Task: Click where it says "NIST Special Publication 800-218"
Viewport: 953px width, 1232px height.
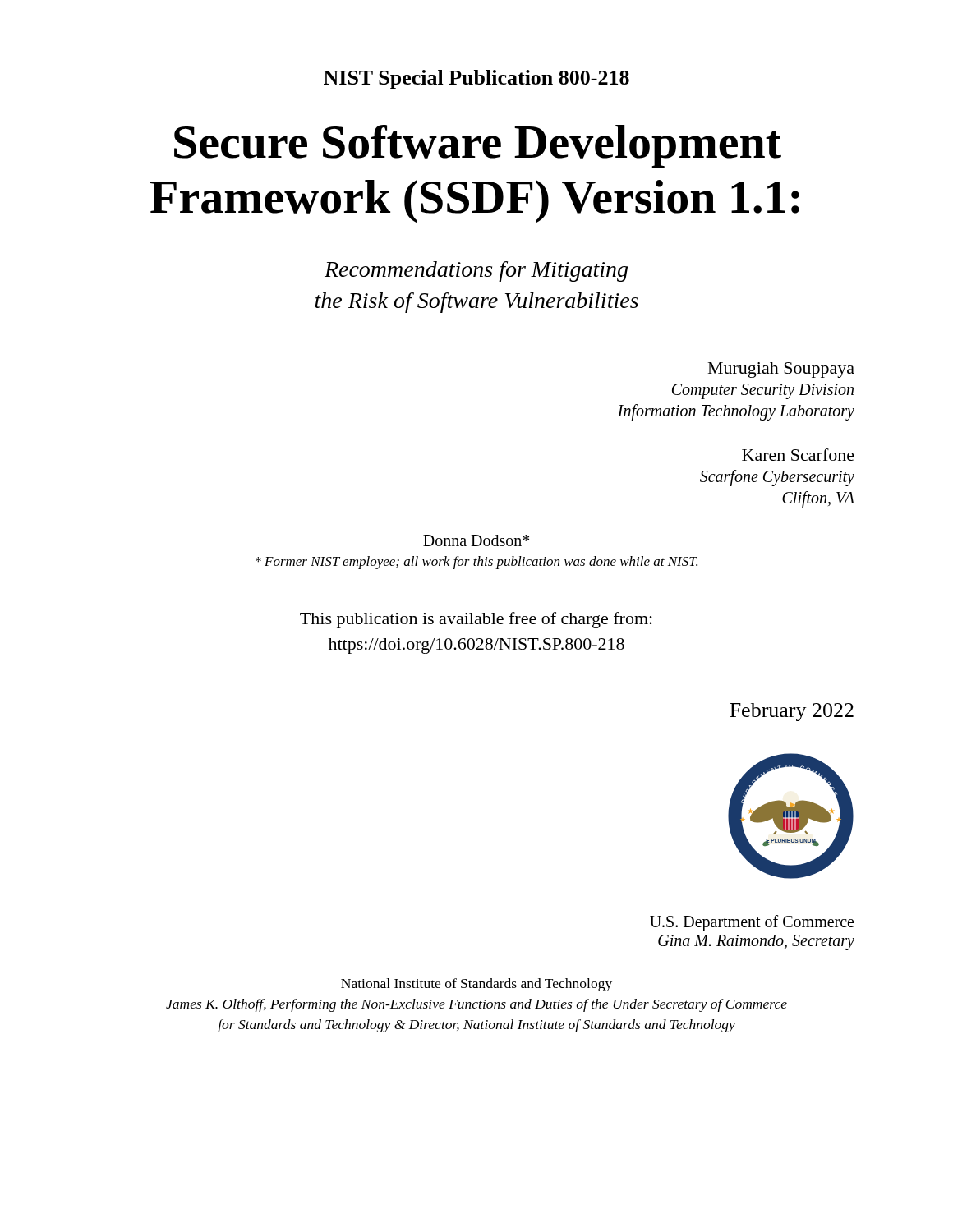Action: (x=476, y=78)
